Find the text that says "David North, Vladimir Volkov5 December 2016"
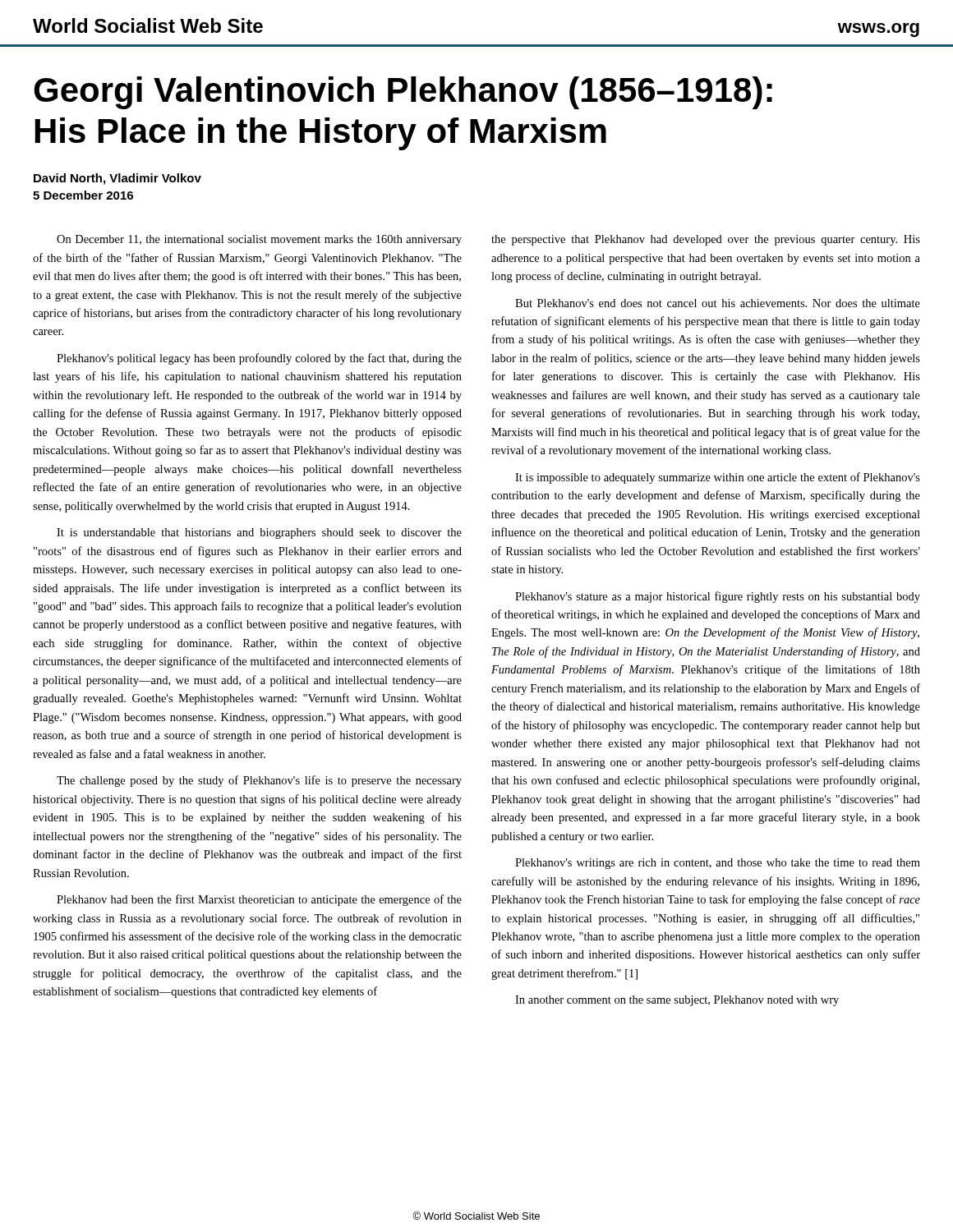The image size is (953, 1232). [117, 179]
